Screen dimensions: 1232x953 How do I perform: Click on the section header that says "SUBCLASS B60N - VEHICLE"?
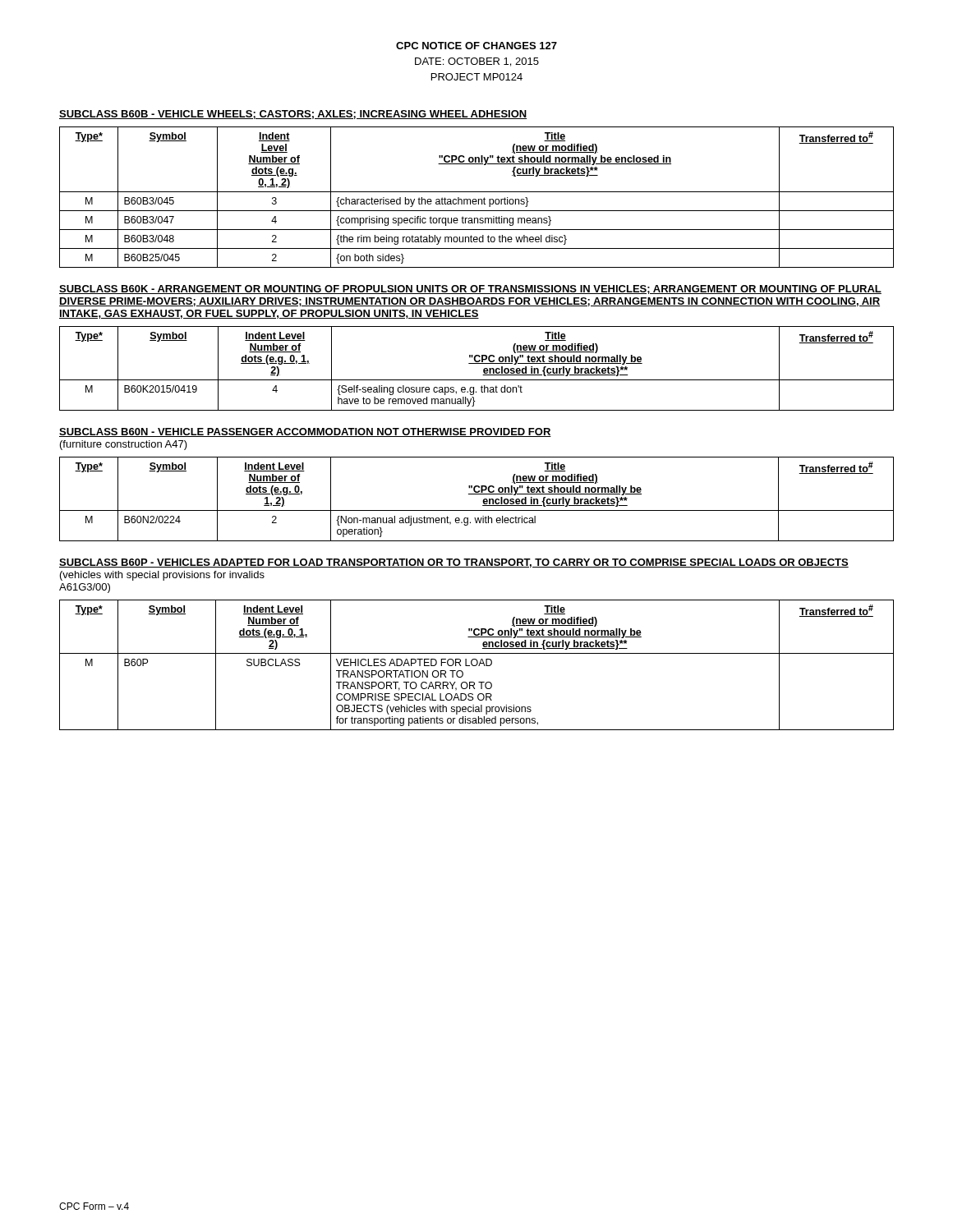click(305, 438)
